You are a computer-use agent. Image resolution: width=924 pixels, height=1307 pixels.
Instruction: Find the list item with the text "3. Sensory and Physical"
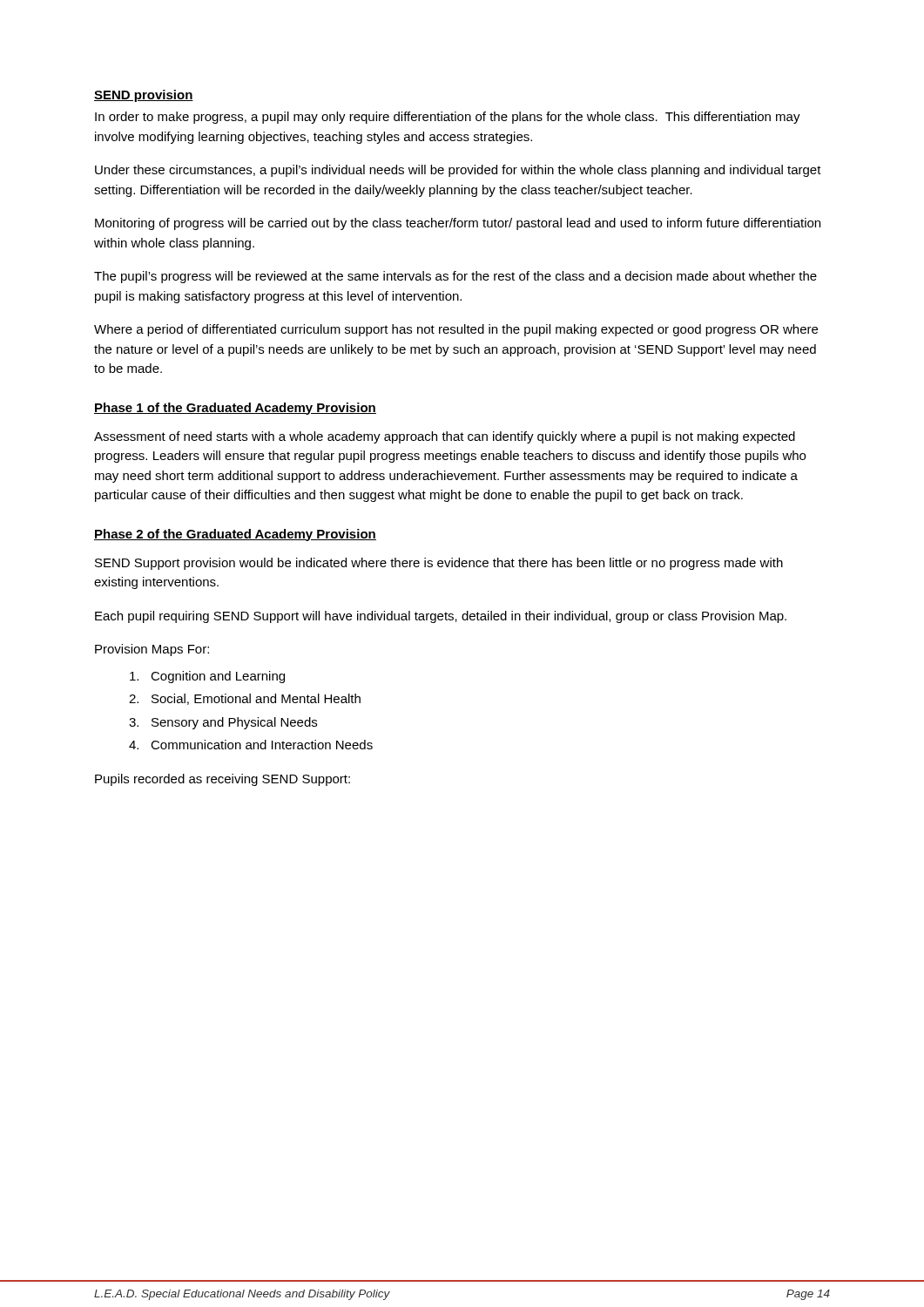tap(223, 721)
